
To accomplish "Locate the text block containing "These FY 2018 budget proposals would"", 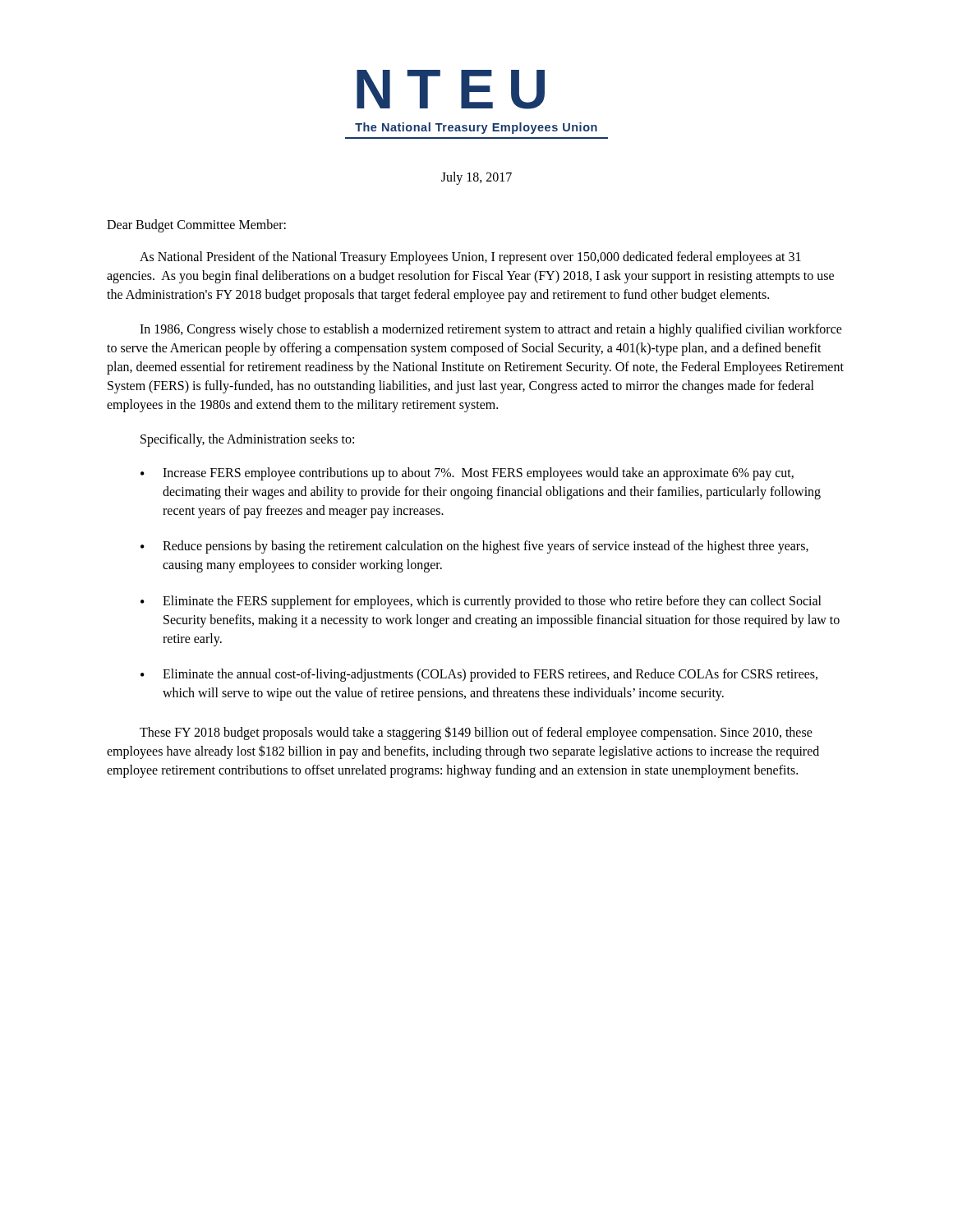I will click(463, 751).
